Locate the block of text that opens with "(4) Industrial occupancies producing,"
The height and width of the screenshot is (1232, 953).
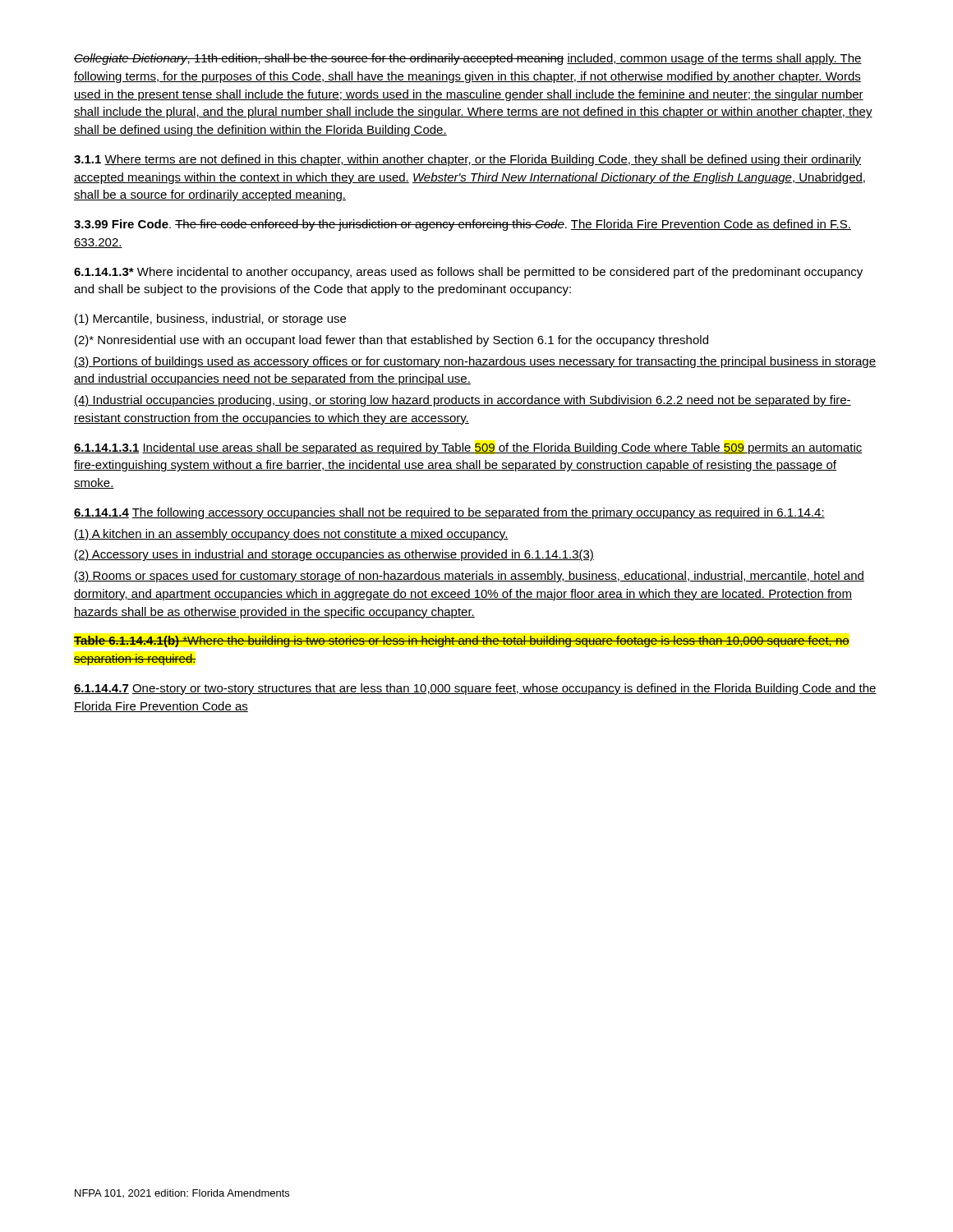462,409
